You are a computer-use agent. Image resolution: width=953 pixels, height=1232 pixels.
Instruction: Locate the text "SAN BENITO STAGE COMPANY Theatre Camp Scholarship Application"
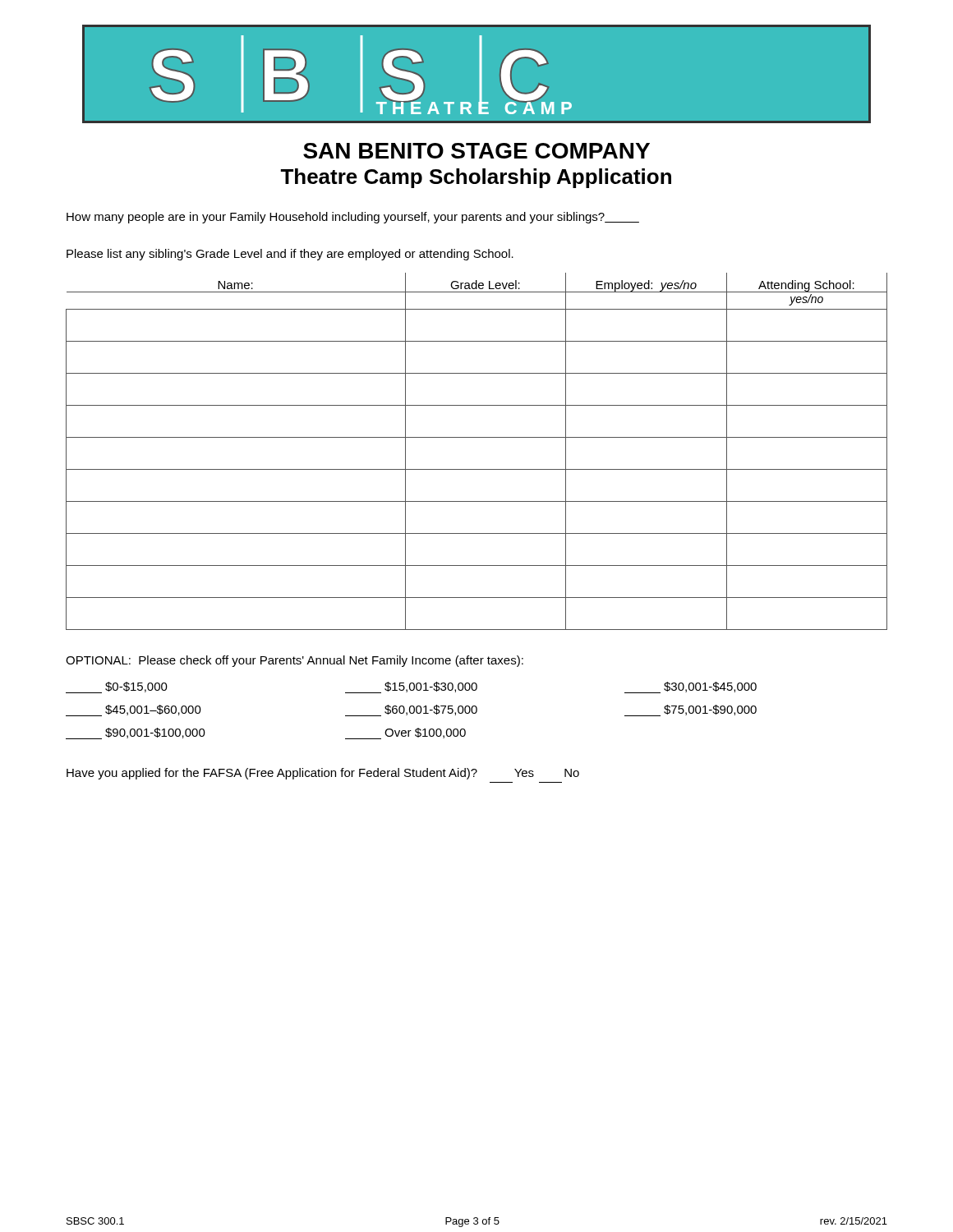476,164
